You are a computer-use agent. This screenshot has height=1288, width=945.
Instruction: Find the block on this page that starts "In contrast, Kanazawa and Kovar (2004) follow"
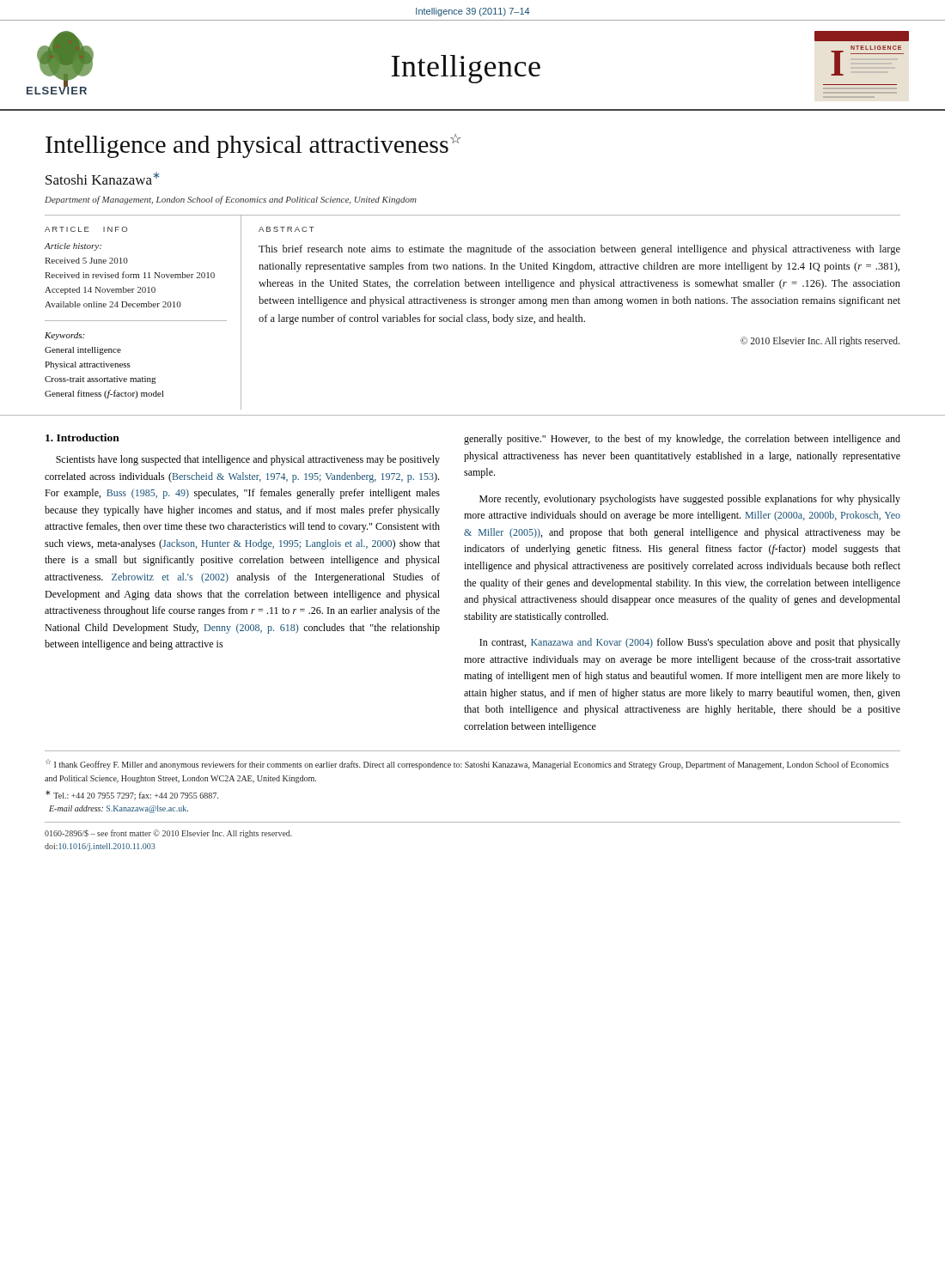(682, 684)
